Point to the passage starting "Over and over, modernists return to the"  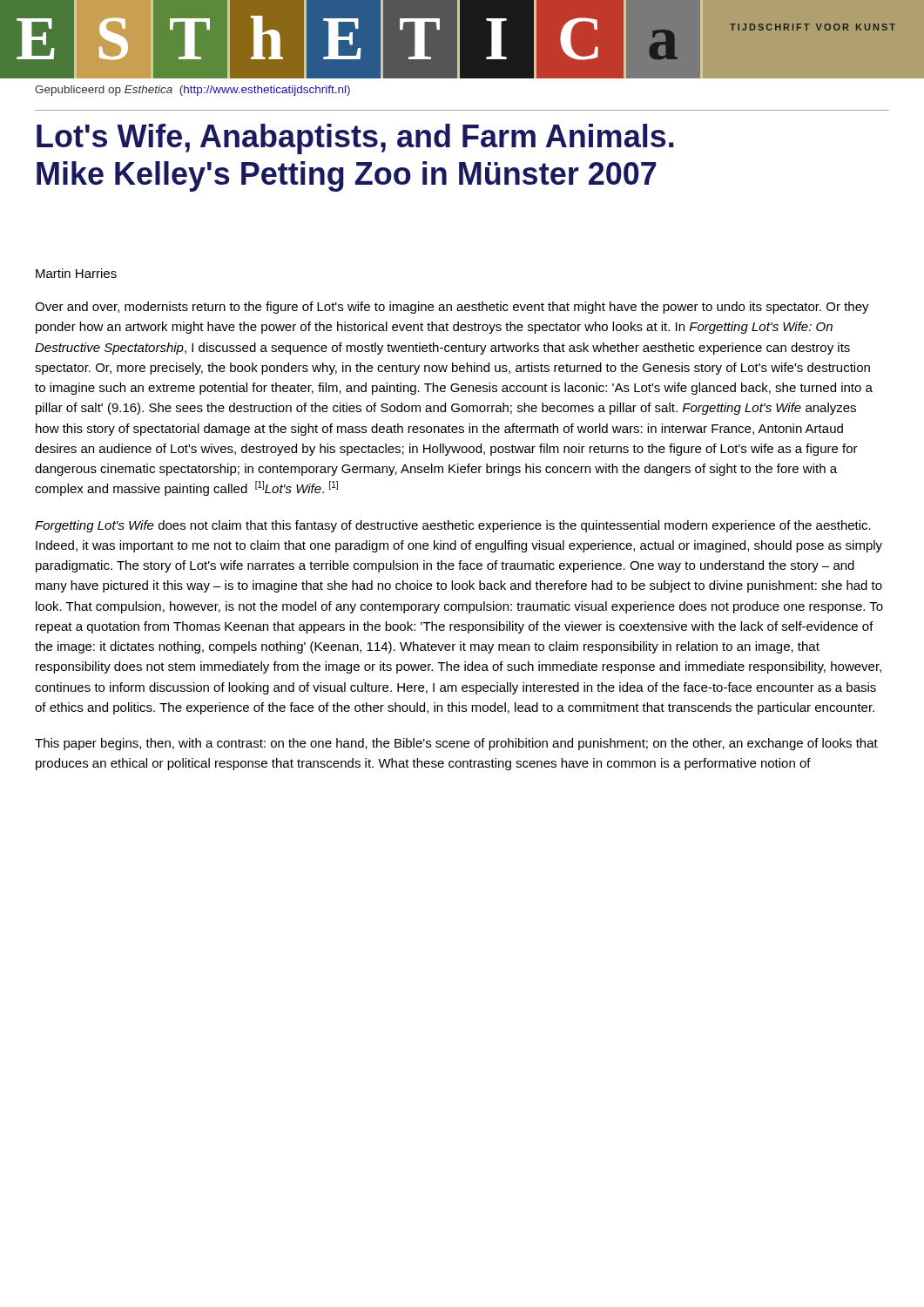point(459,398)
